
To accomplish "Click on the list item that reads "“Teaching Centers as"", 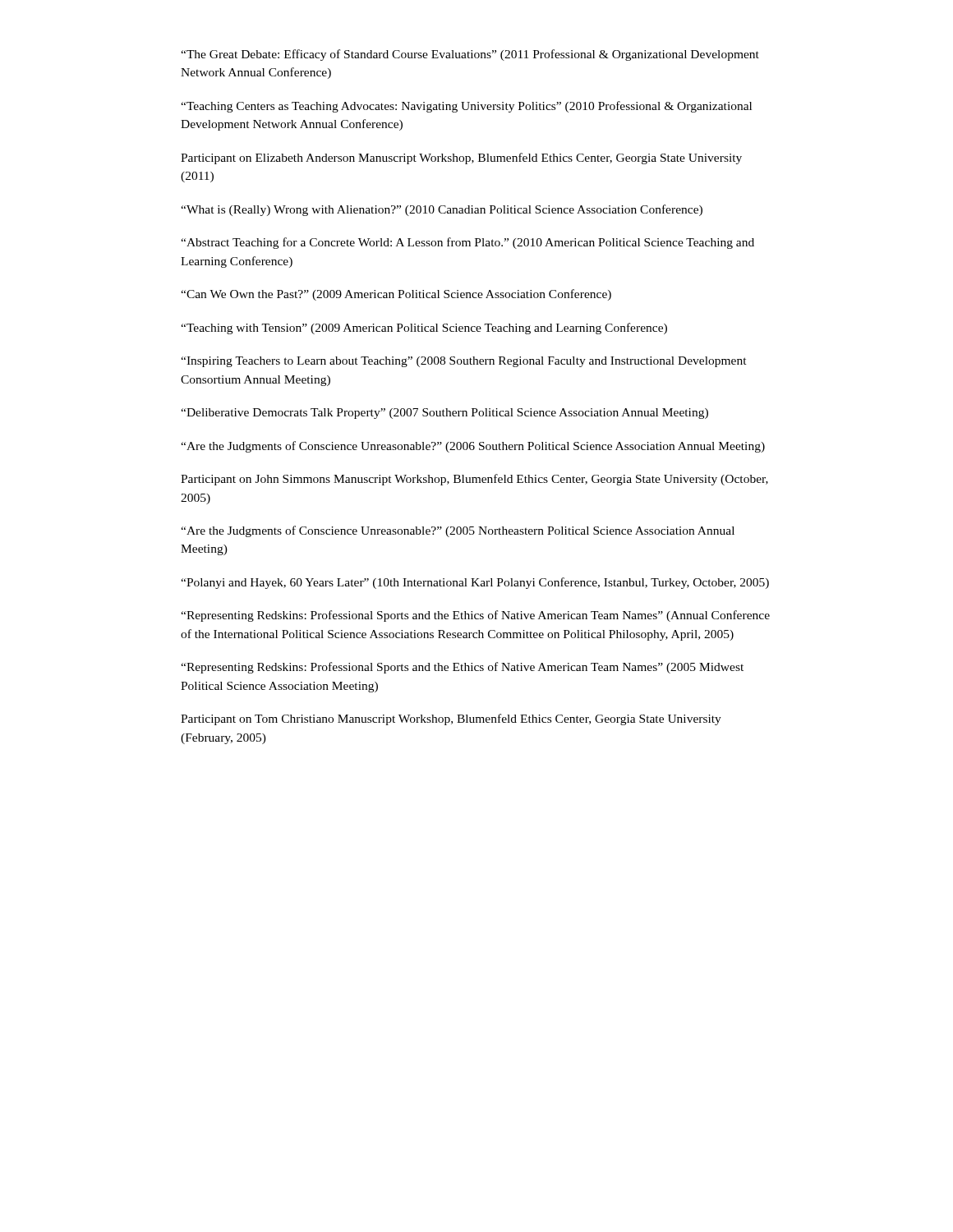I will coord(467,115).
